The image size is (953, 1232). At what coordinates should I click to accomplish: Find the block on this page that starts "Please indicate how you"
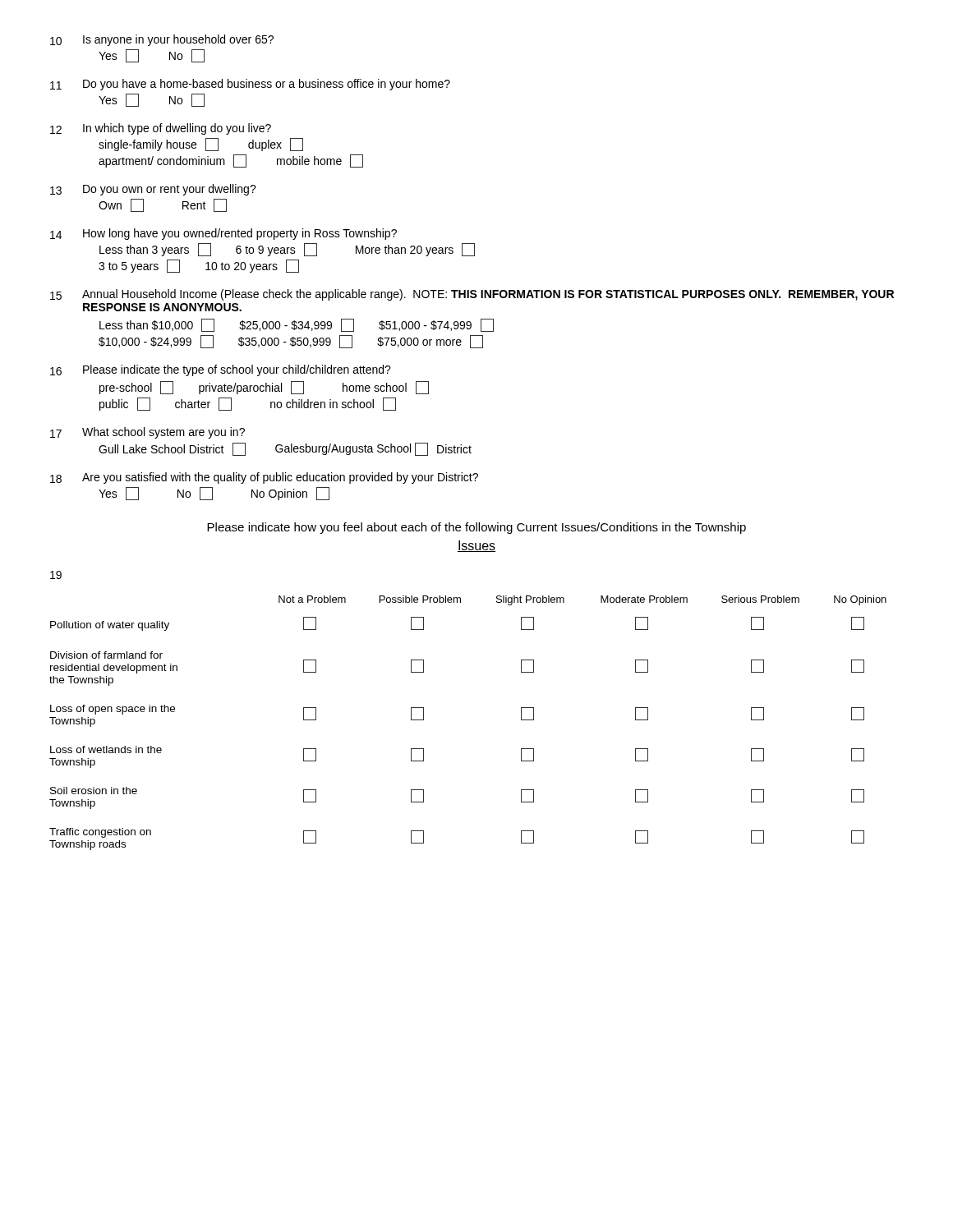point(476,527)
